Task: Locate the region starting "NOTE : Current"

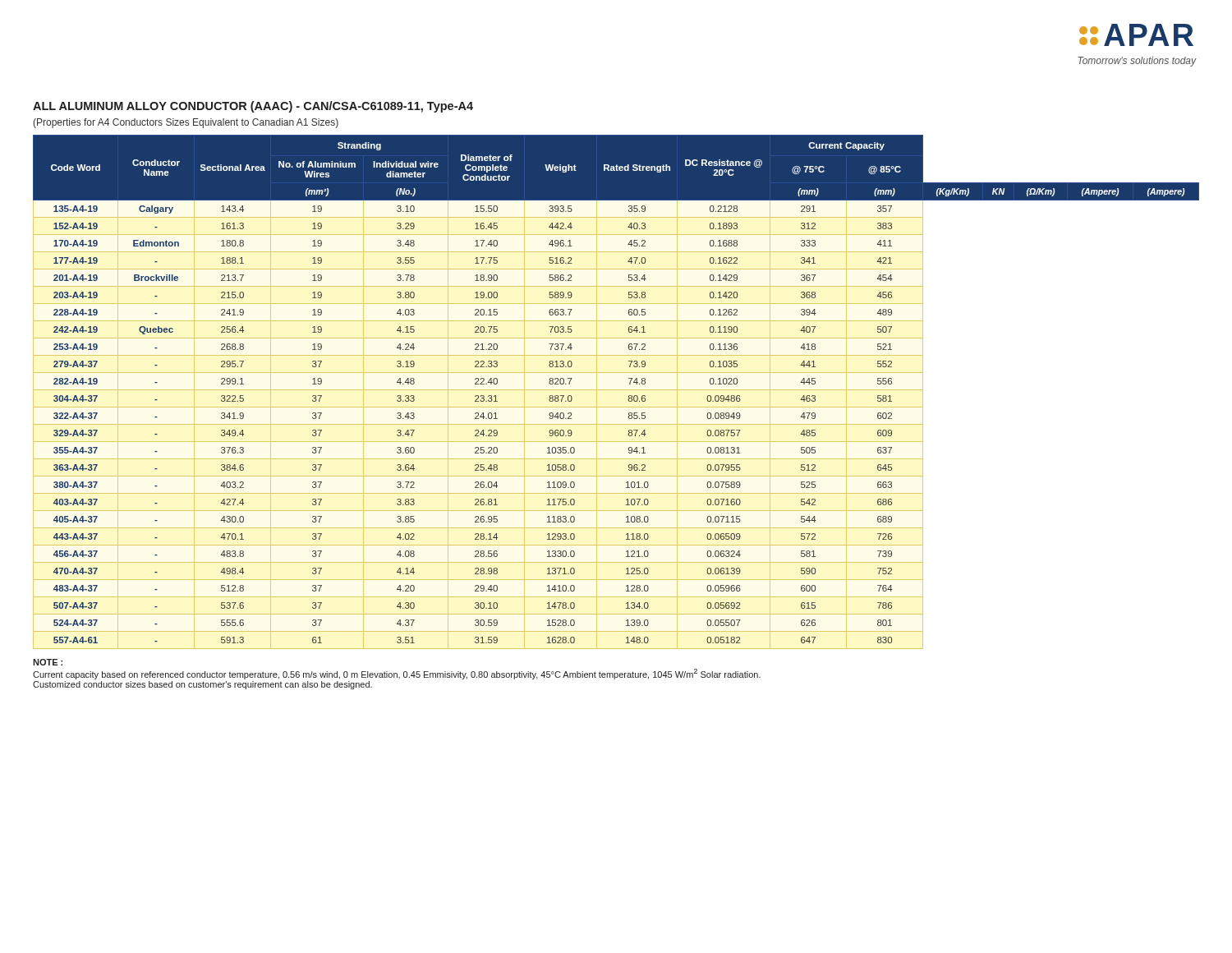Action: 397,673
